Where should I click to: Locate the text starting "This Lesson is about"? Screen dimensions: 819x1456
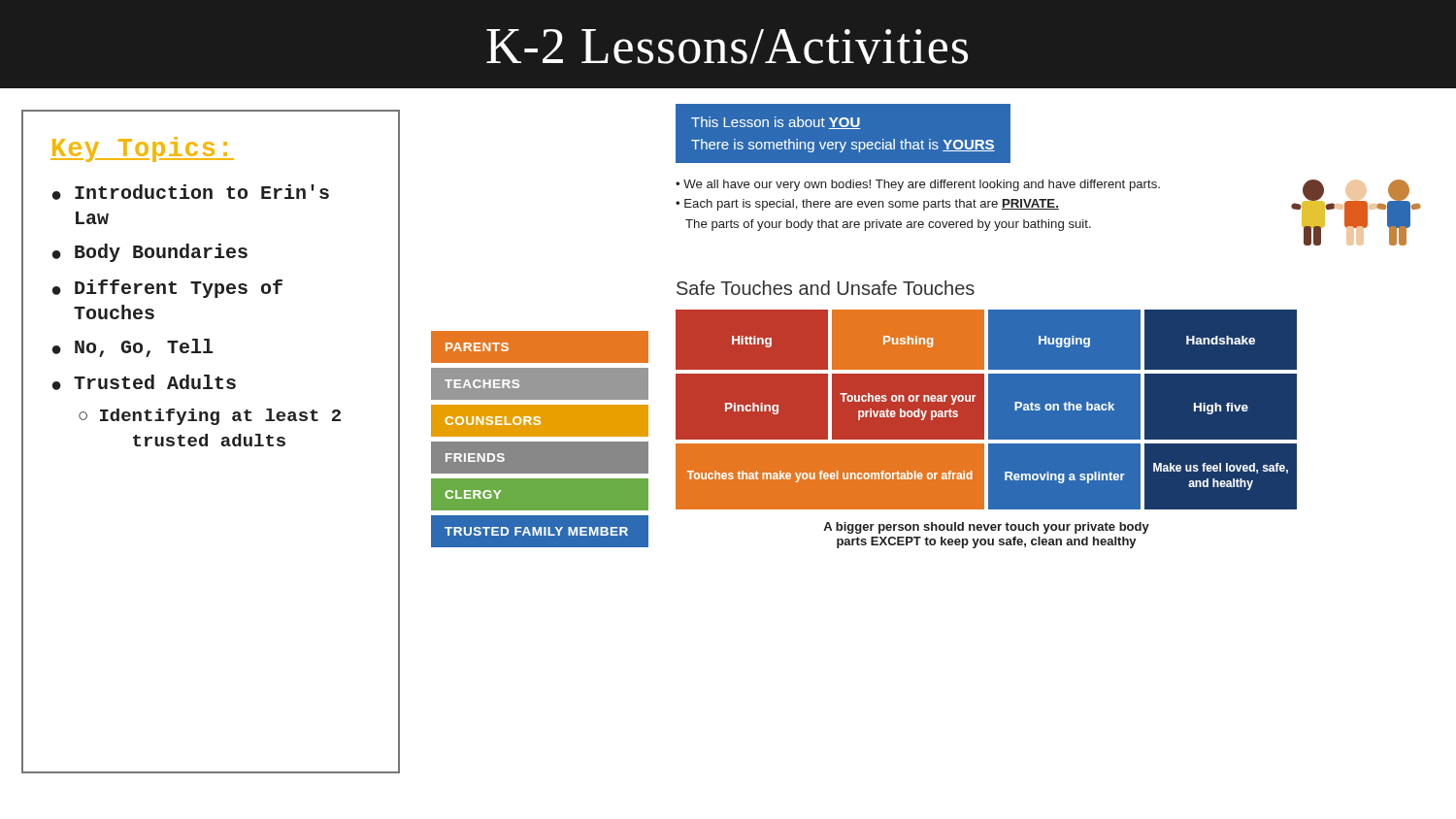843,133
